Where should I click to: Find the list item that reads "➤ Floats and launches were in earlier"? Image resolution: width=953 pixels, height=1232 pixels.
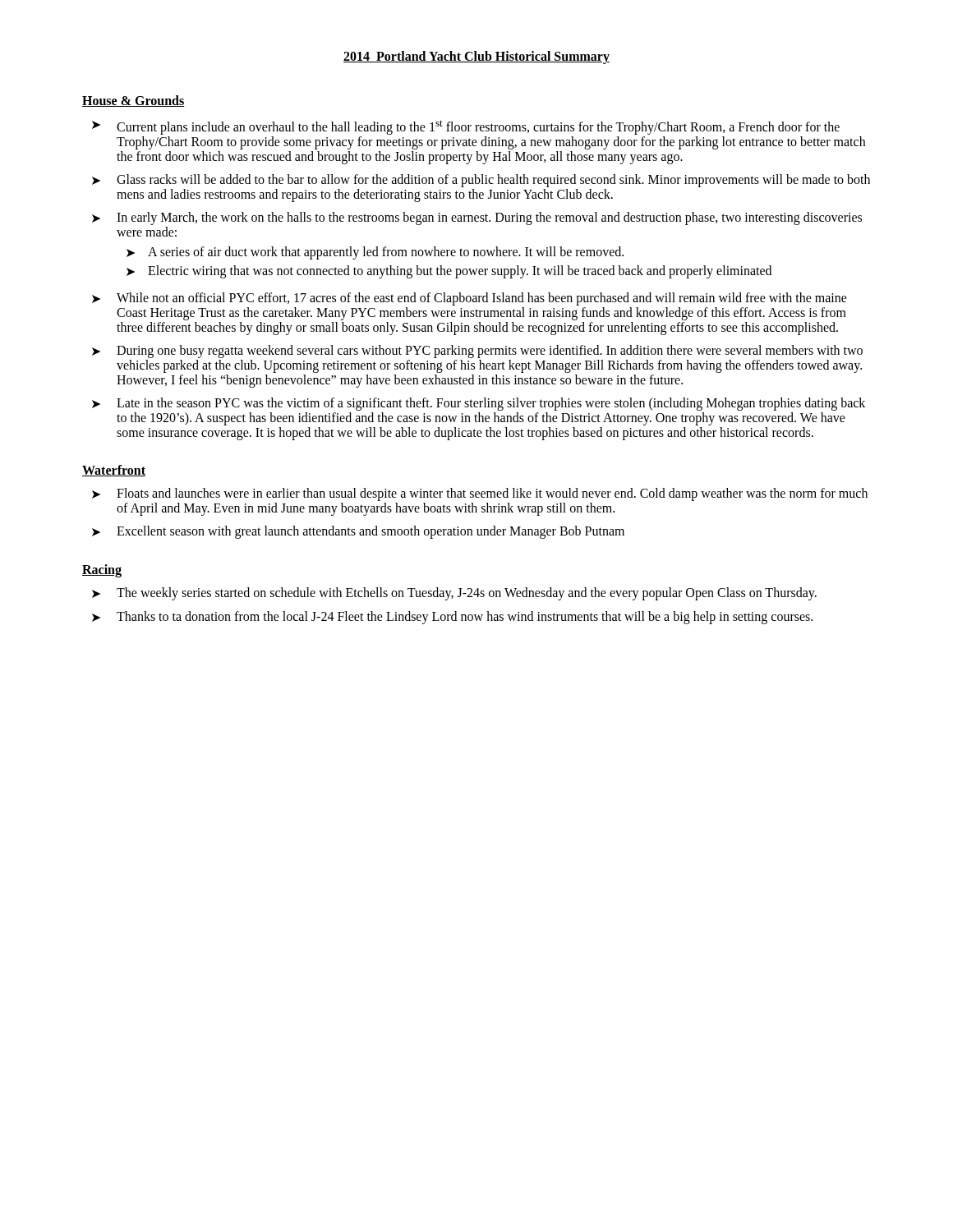481,501
